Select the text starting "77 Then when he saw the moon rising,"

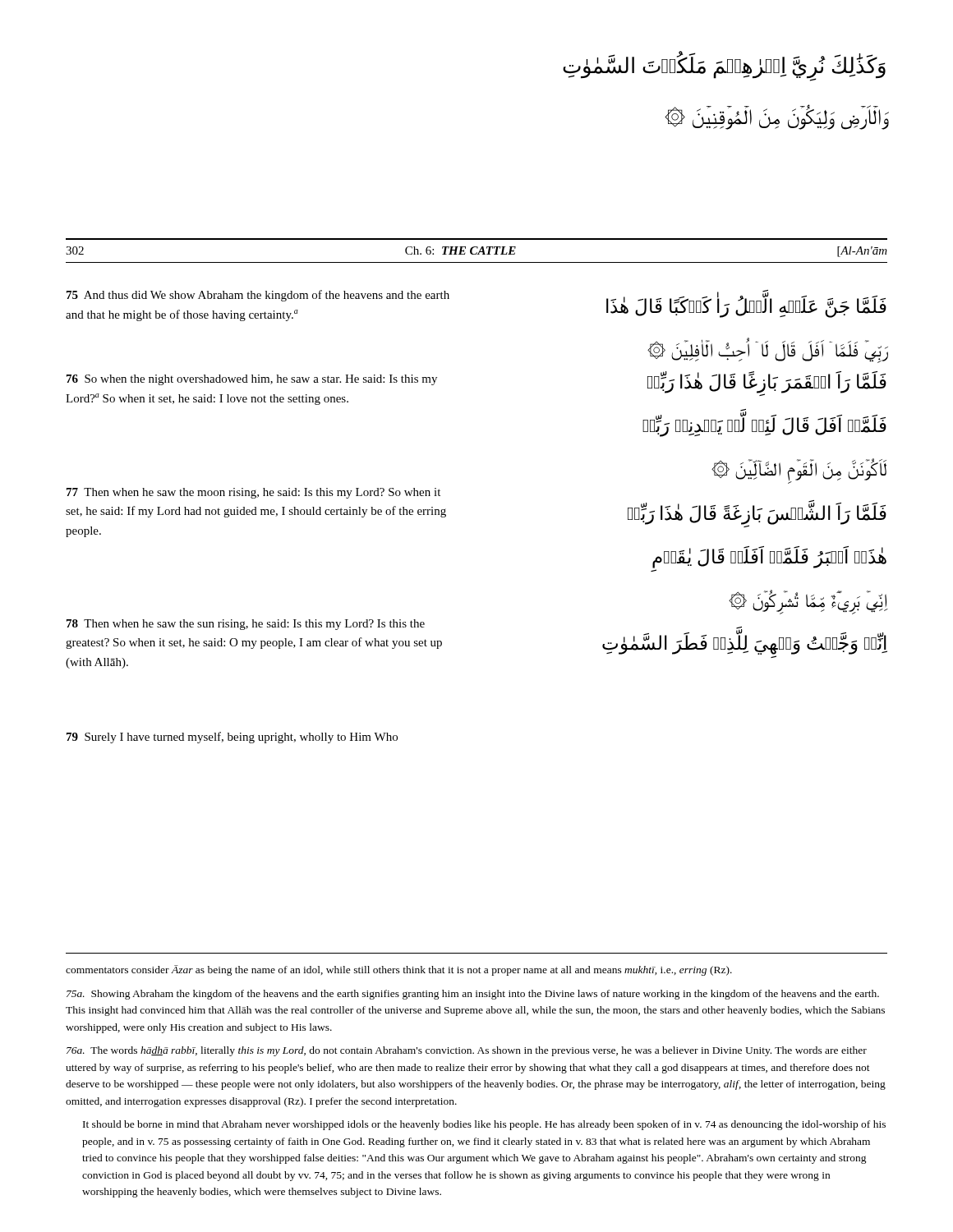(259, 512)
